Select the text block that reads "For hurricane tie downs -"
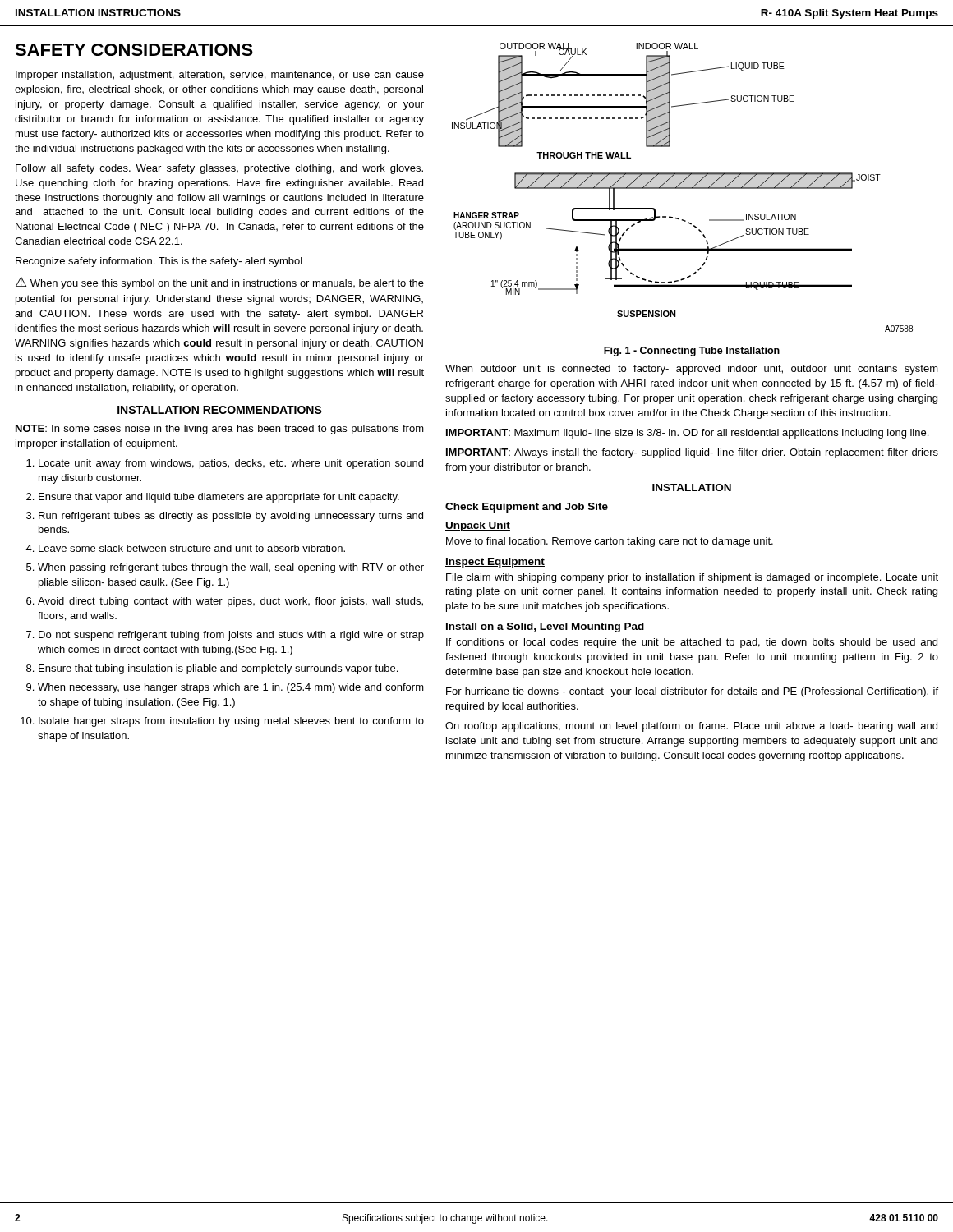The width and height of the screenshot is (953, 1232). click(692, 699)
